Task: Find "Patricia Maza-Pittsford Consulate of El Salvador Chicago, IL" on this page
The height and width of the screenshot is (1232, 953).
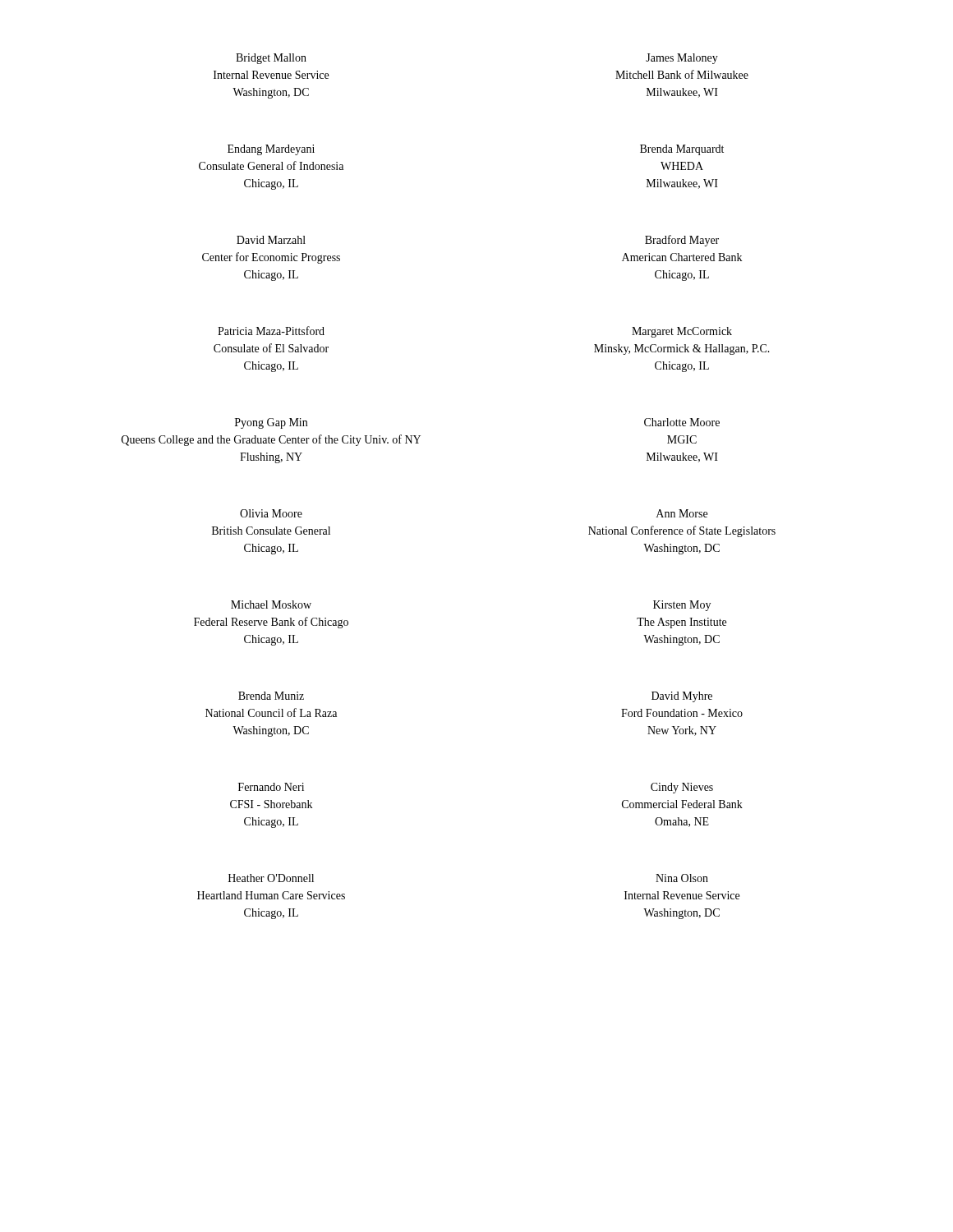Action: tap(271, 349)
